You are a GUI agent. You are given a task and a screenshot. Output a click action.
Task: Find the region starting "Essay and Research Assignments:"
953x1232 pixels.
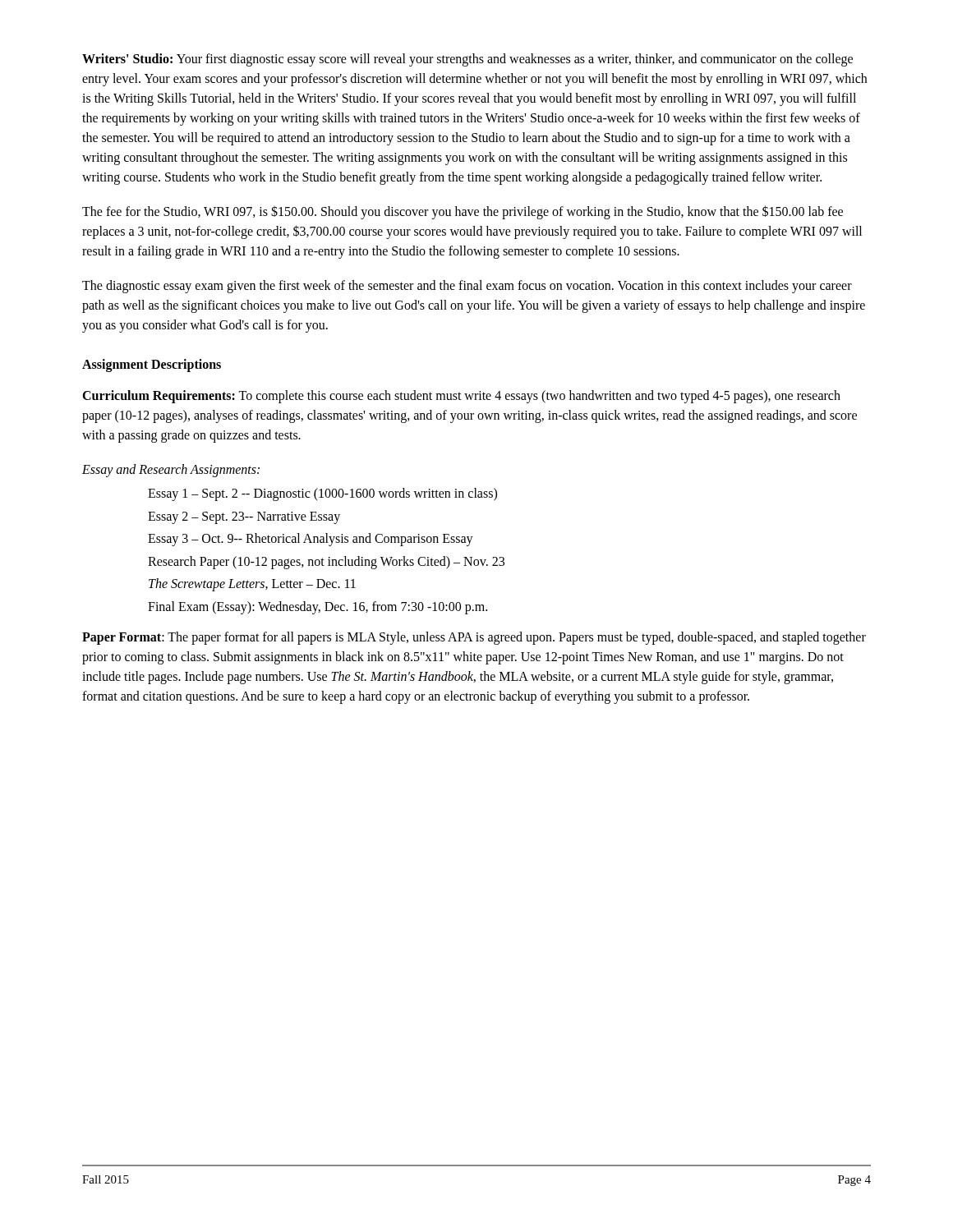[x=171, y=469]
